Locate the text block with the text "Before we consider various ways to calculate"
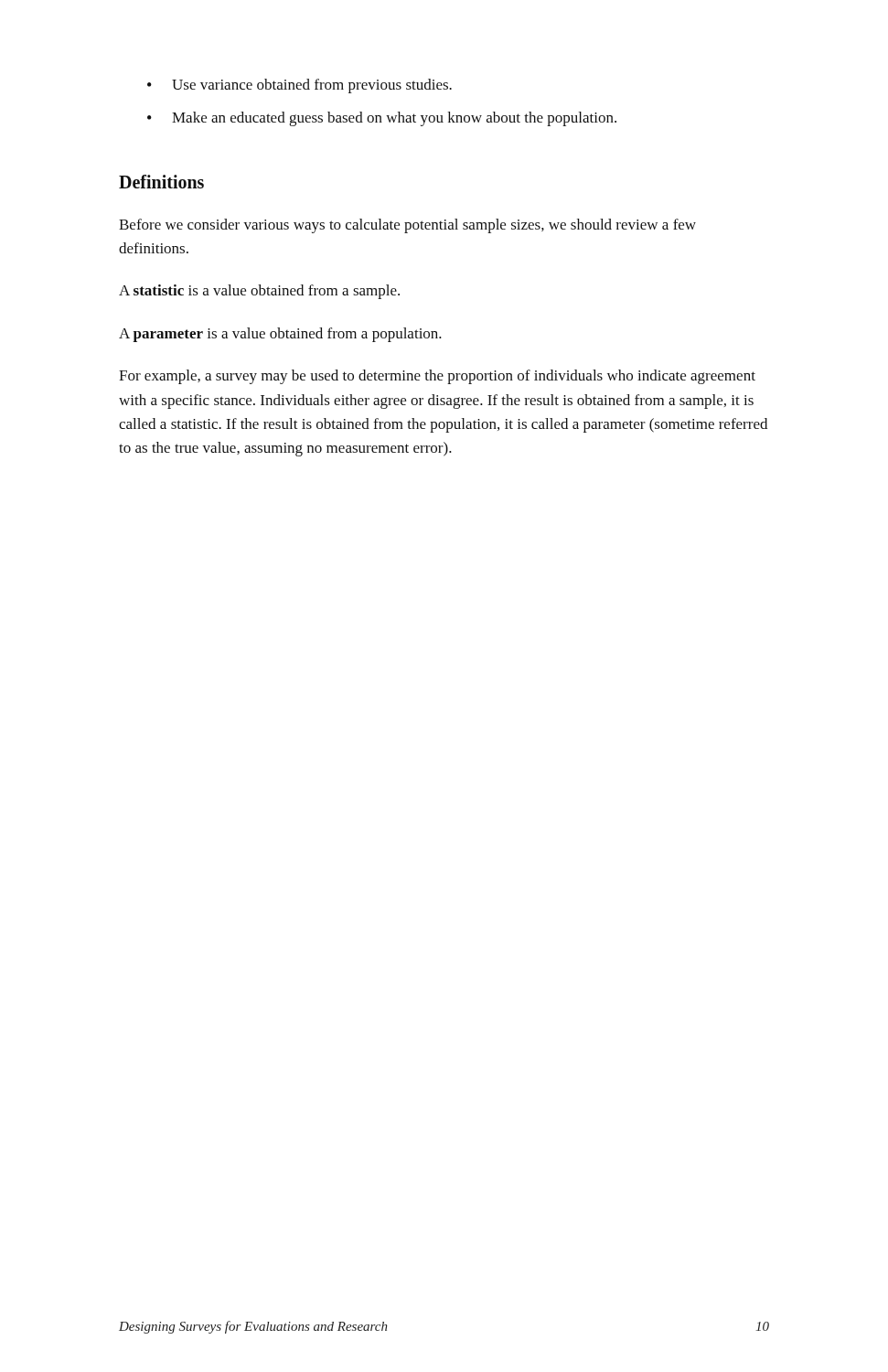 coord(408,236)
